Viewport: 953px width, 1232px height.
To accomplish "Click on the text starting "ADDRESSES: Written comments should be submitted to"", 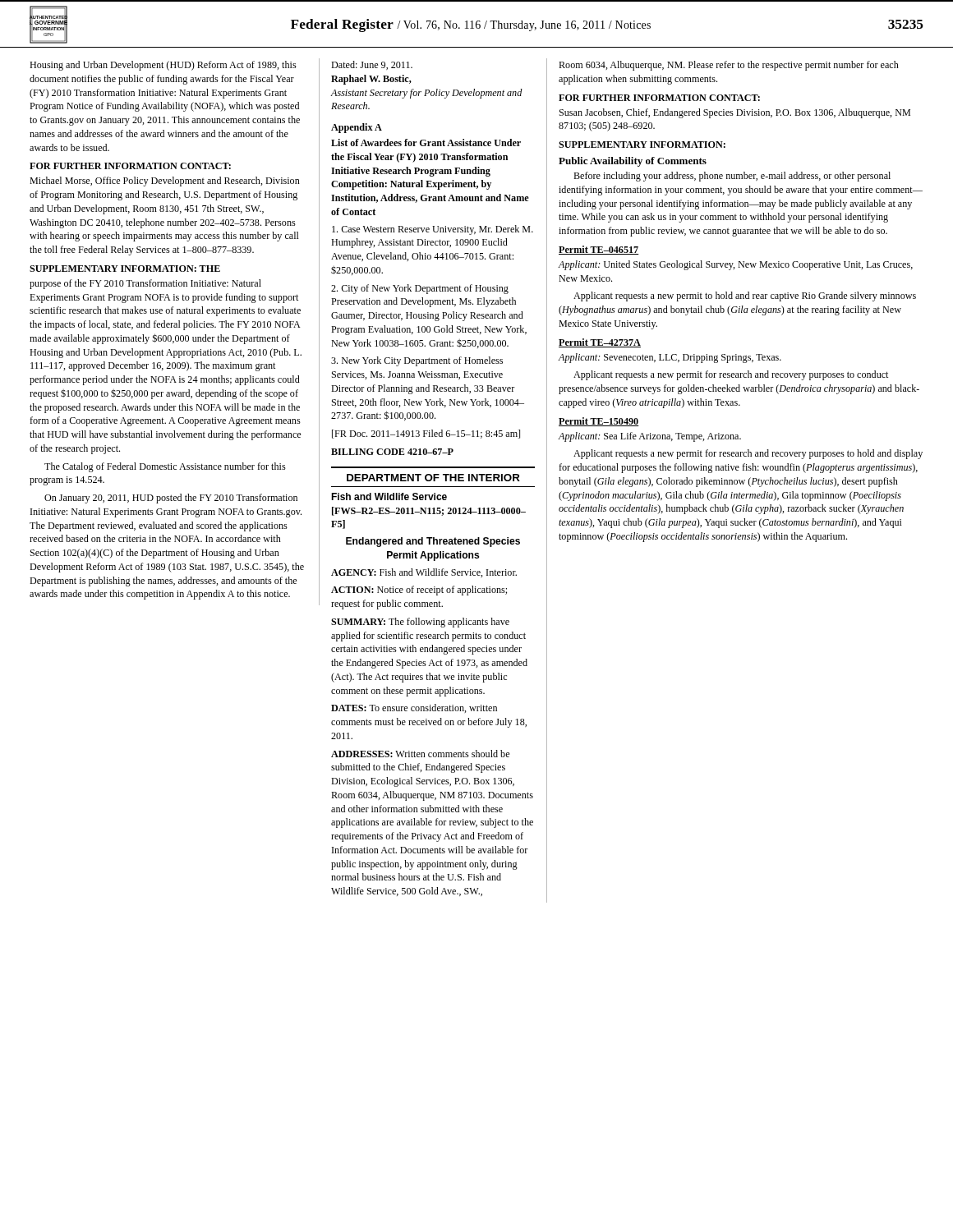I will point(432,822).
